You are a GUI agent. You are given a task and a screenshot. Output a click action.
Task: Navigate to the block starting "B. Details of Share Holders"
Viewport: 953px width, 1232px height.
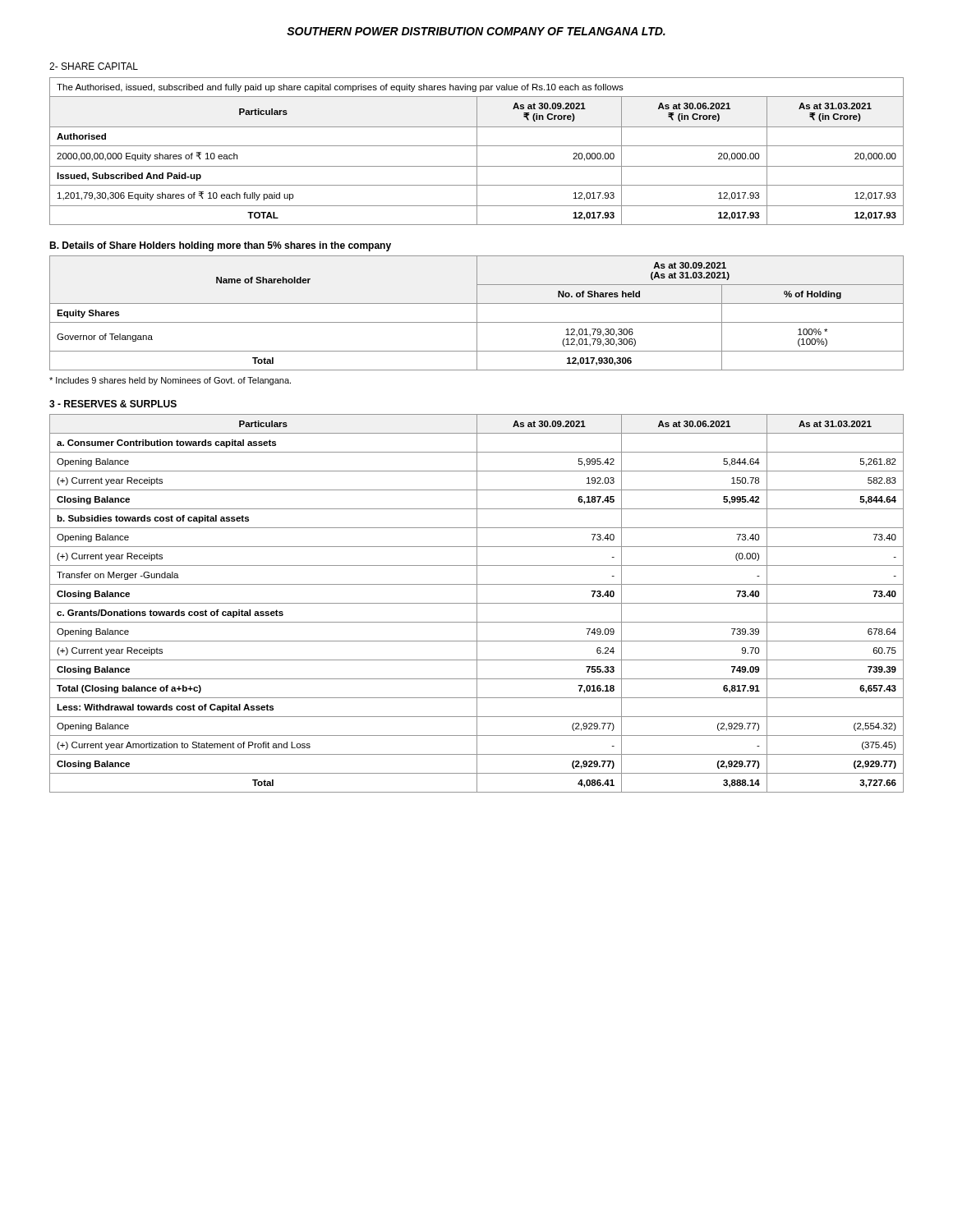pos(220,246)
